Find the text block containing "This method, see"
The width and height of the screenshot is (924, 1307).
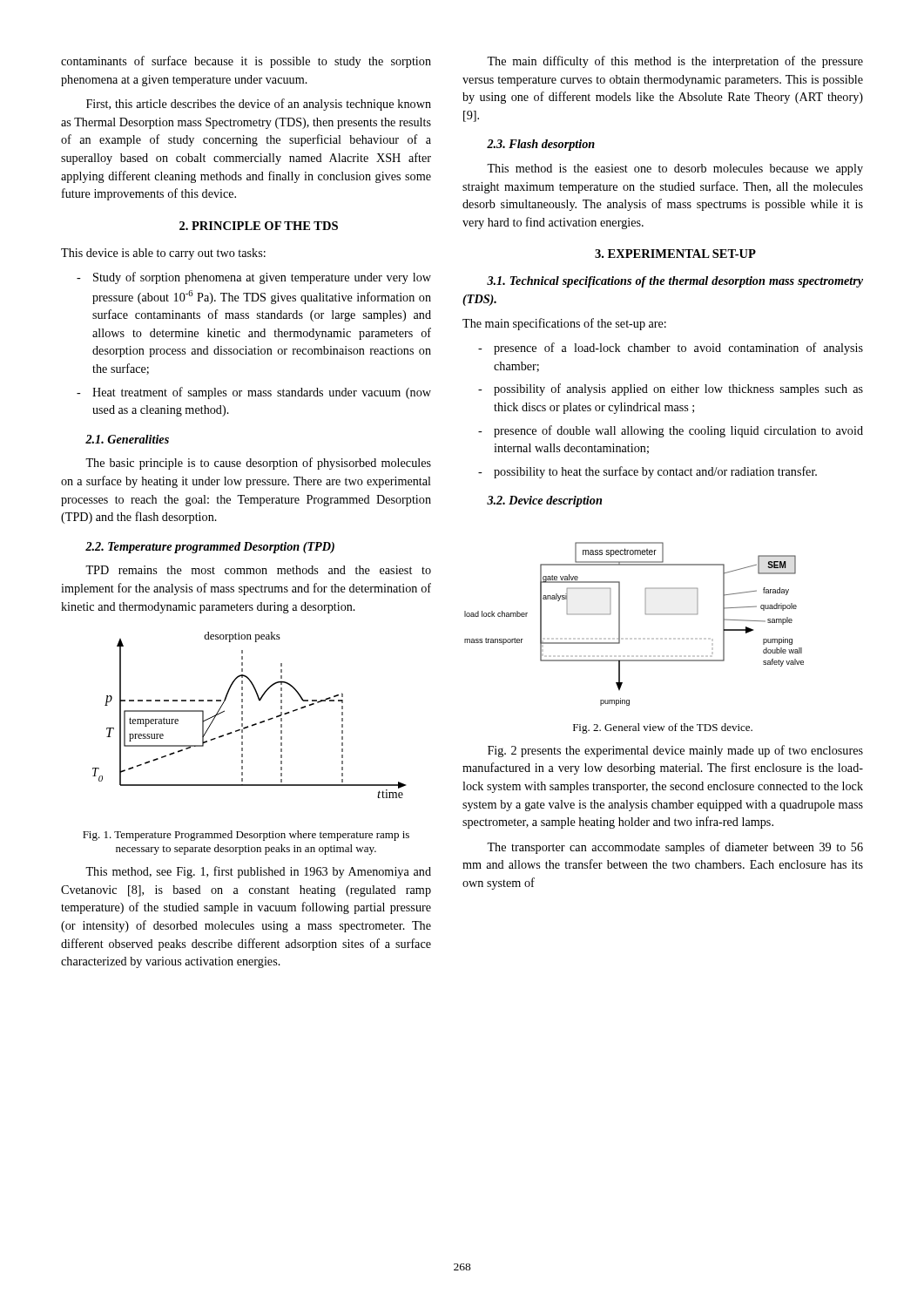click(x=246, y=917)
